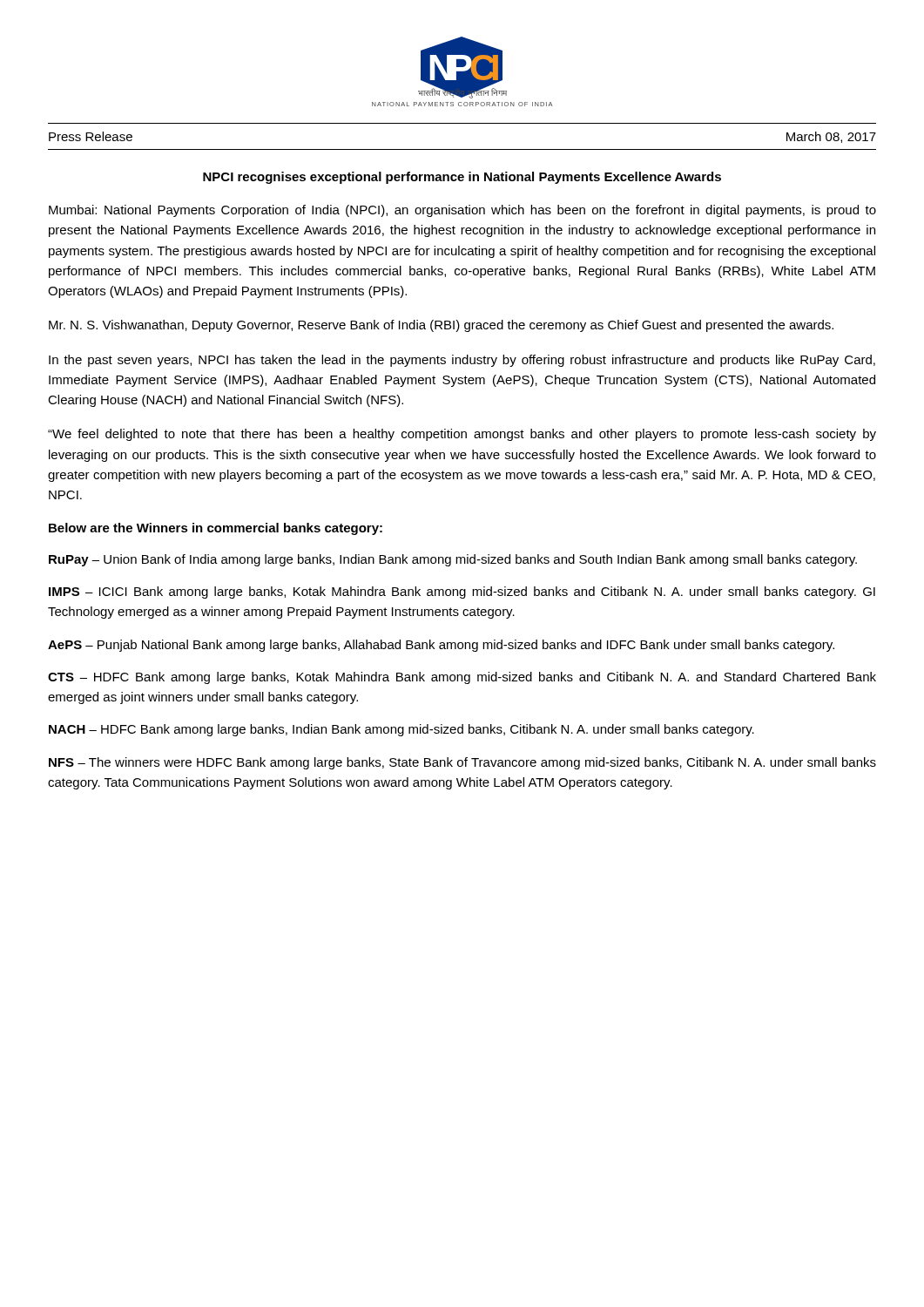The image size is (924, 1307).
Task: Find the text block that reads "“We feel delighted to"
Action: pyautogui.click(x=462, y=464)
